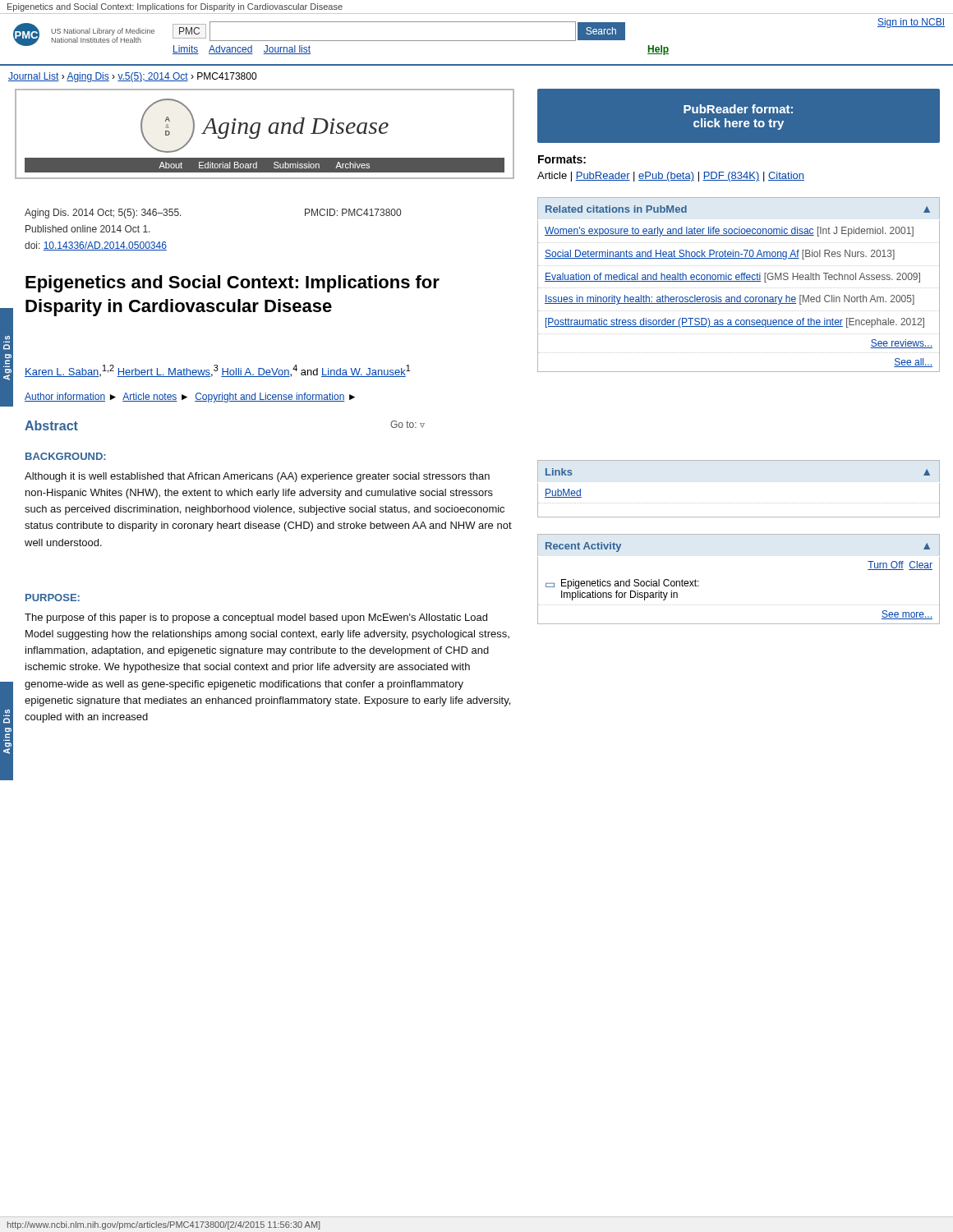Screen dimensions: 1232x953
Task: Click on the text block that reads "Author information ► Article"
Action: pos(191,397)
